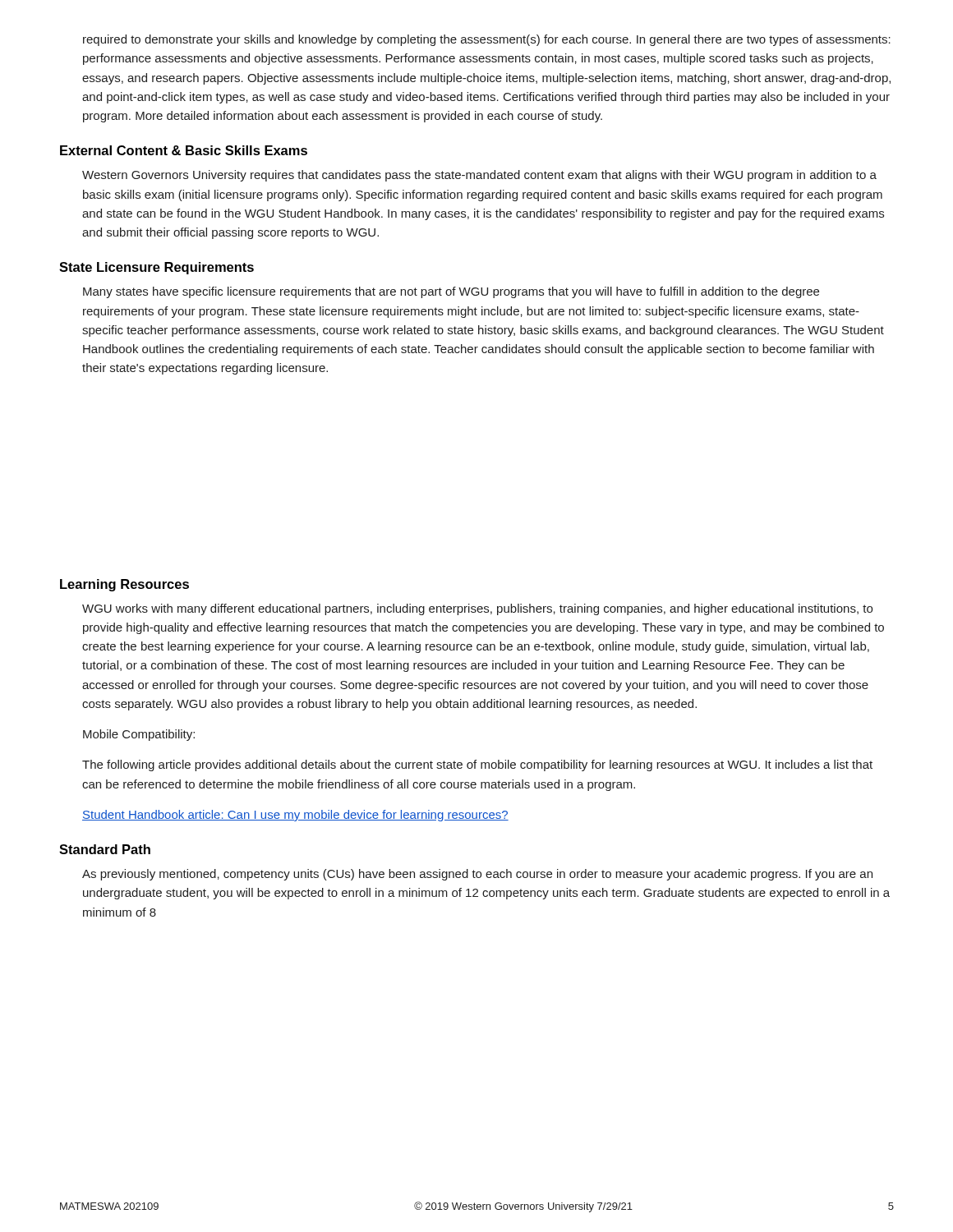Locate the section header that says "State Licensure Requirements"
The width and height of the screenshot is (953, 1232).
pyautogui.click(x=157, y=267)
